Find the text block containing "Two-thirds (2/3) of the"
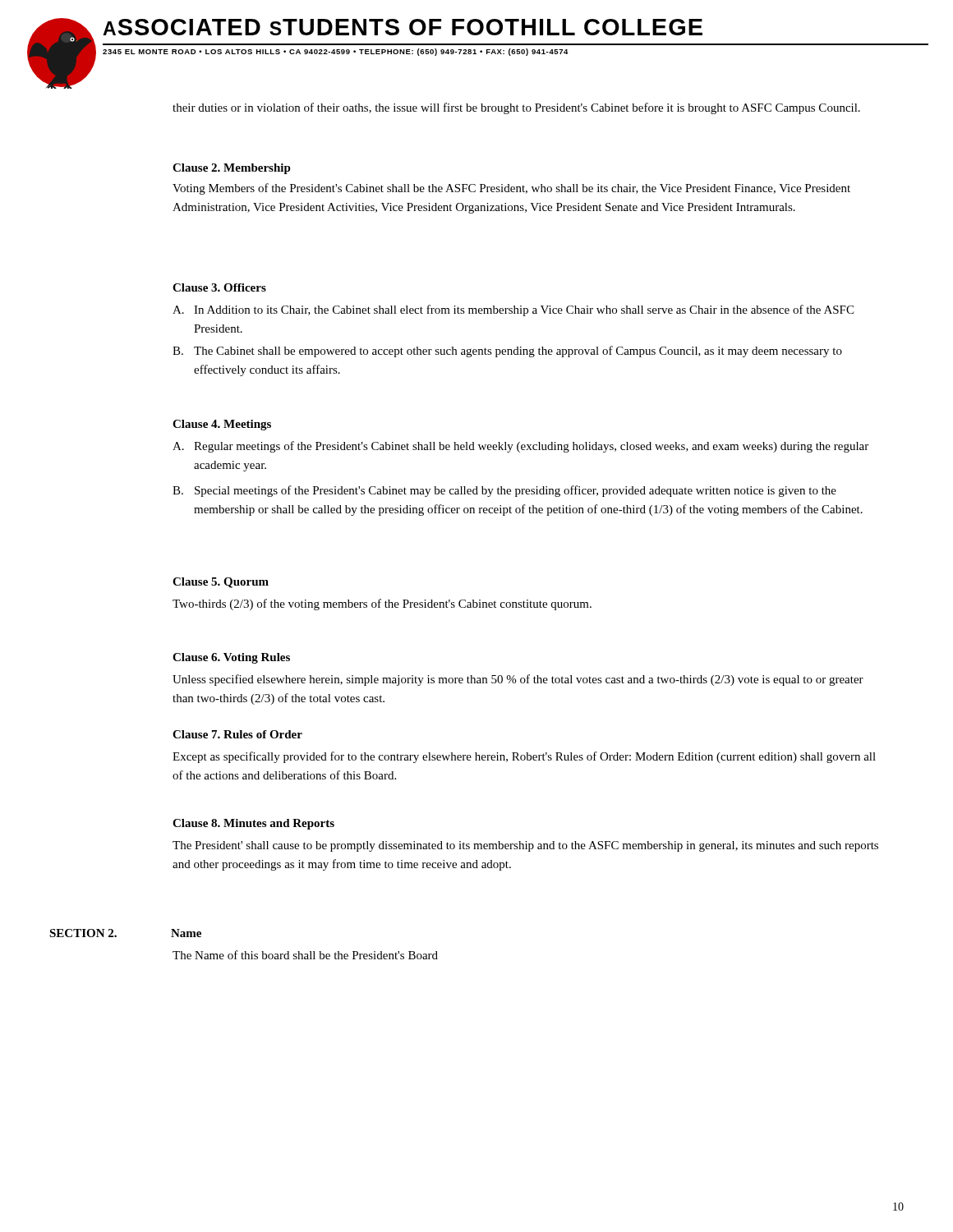 [382, 604]
